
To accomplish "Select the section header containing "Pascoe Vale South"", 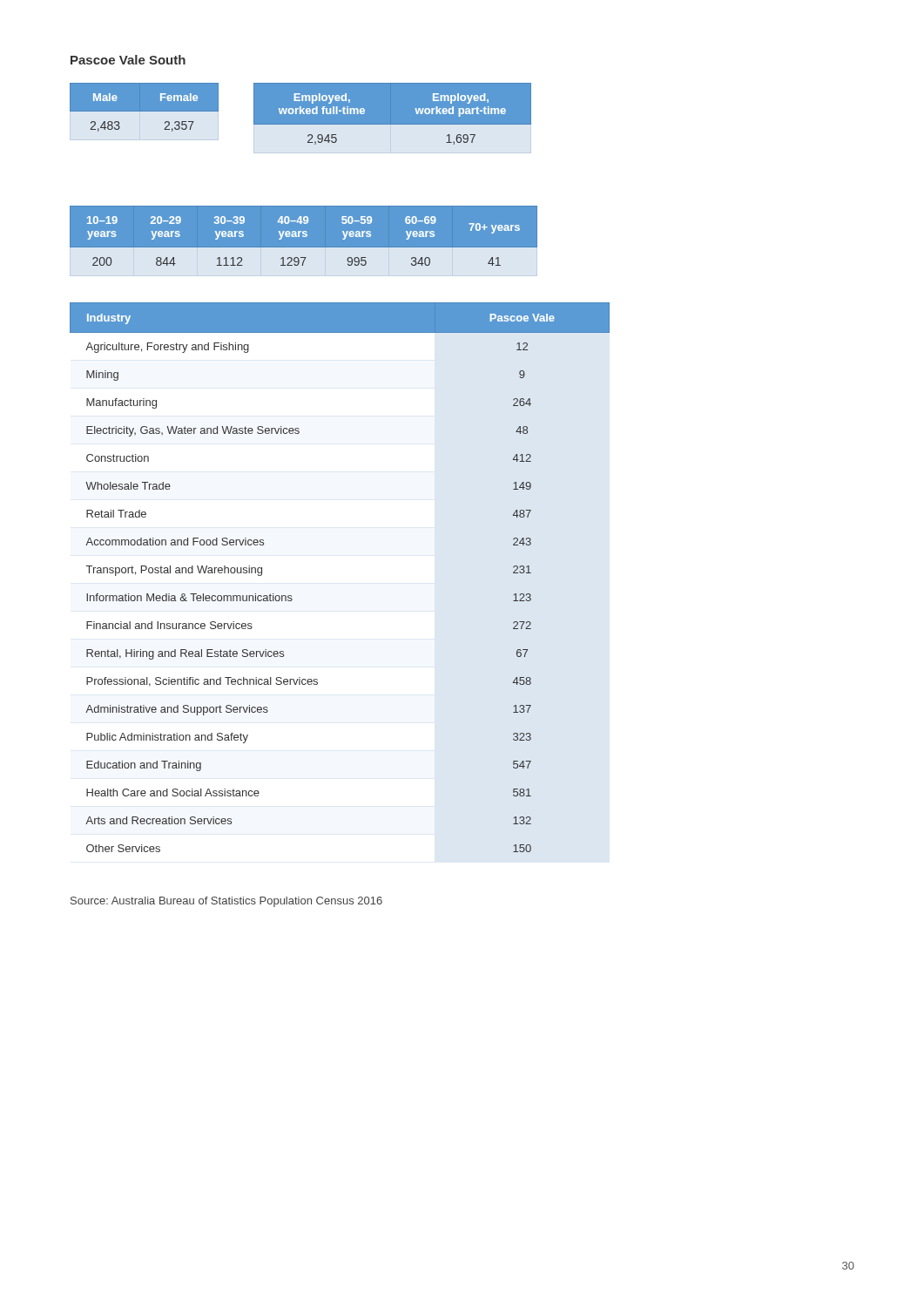I will (128, 60).
